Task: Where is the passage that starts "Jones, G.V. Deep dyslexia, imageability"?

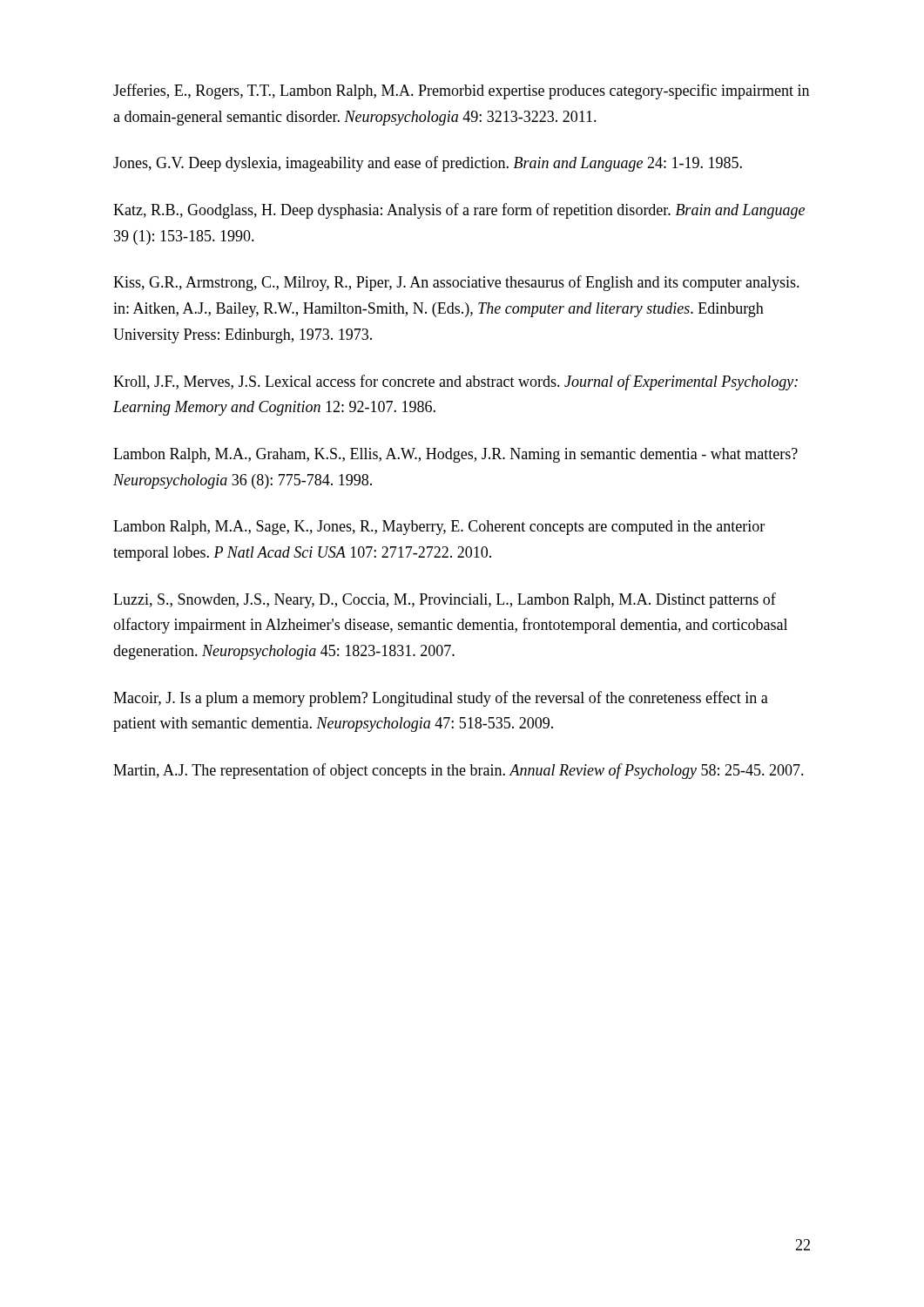Action: click(x=428, y=163)
